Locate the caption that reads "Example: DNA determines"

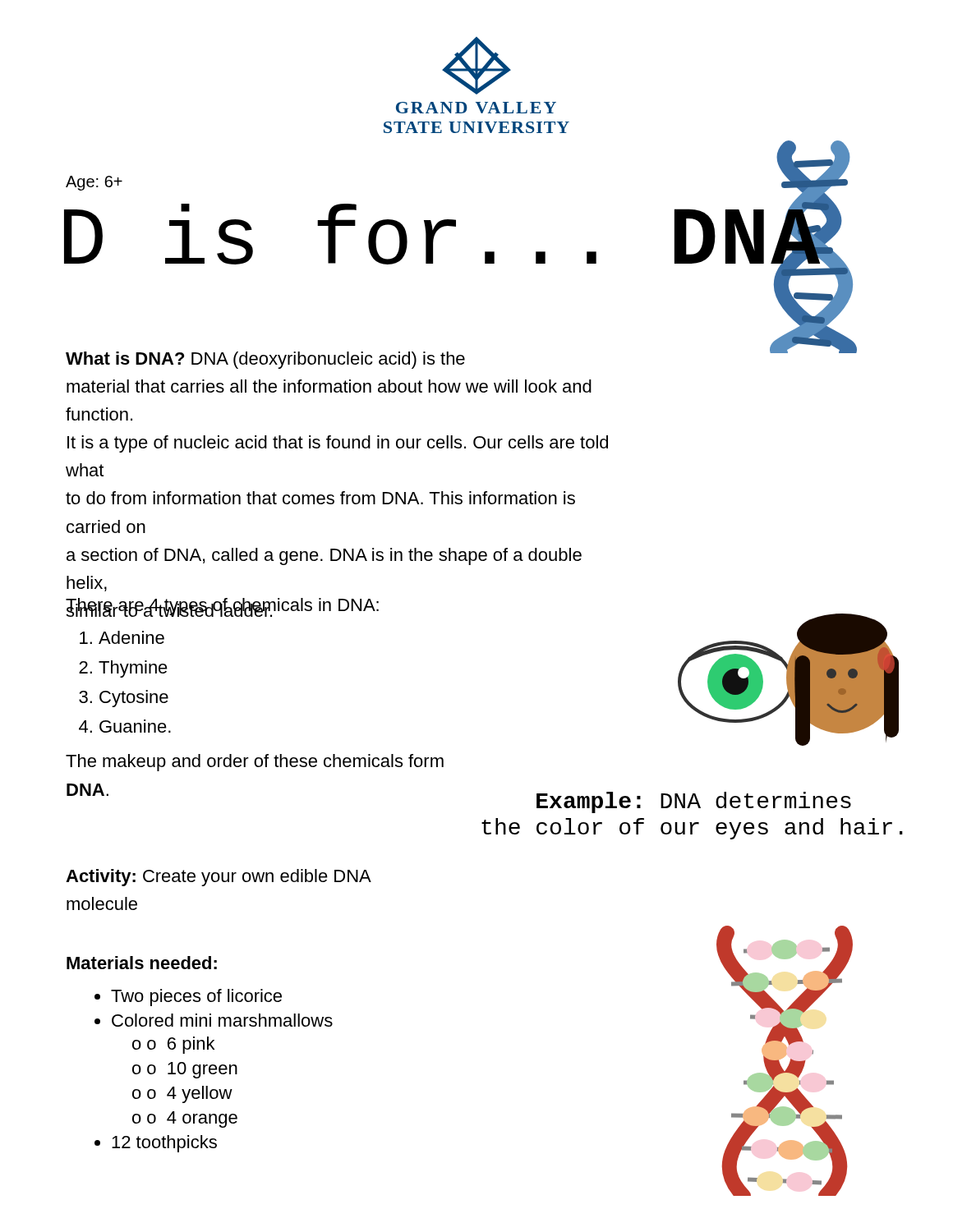coord(694,815)
